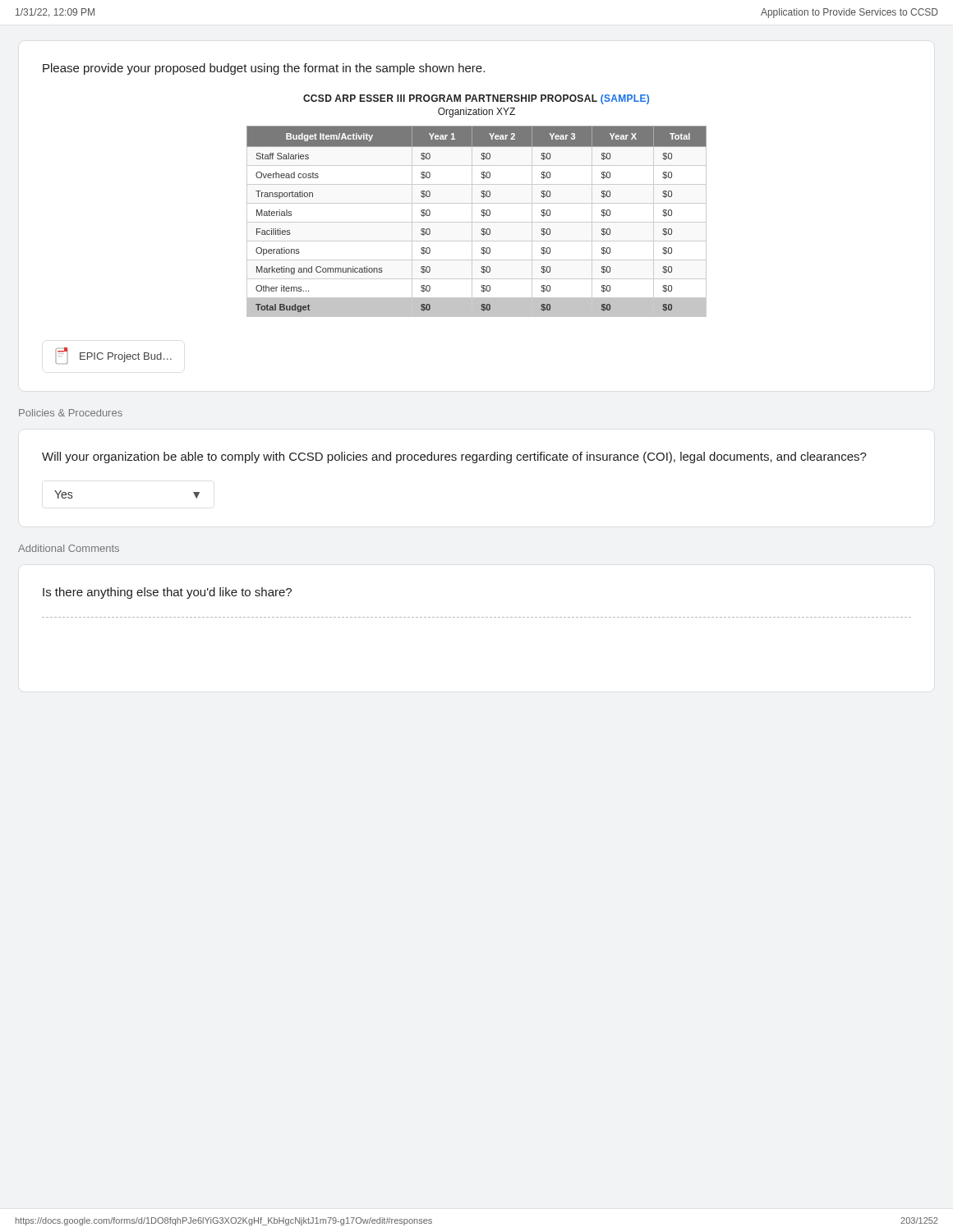Screen dimensions: 1232x953
Task: Point to the block beginning "Please provide your proposed"
Action: [x=264, y=68]
